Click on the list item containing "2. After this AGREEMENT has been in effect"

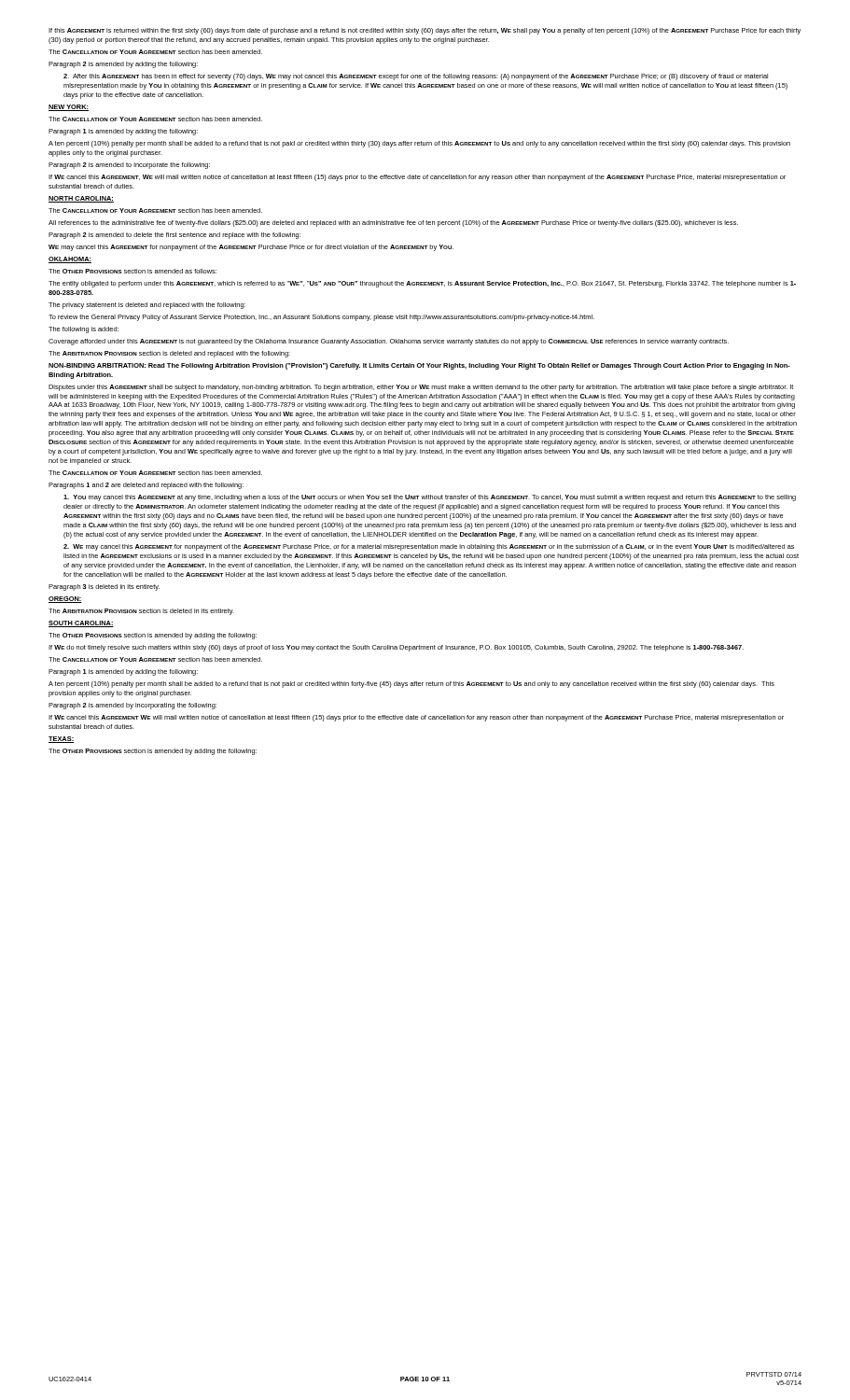pos(432,86)
